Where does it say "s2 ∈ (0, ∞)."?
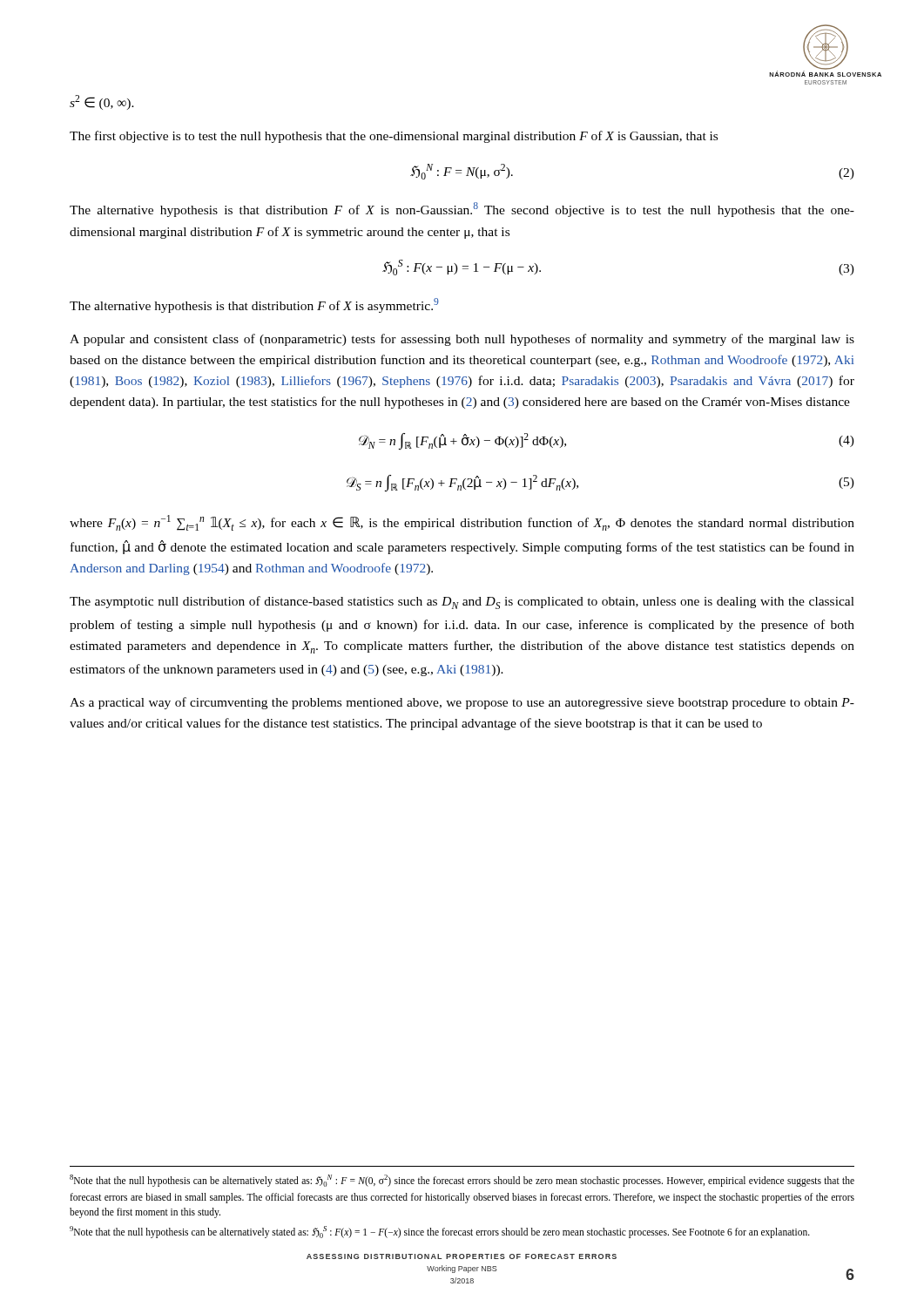924x1307 pixels. [x=102, y=102]
